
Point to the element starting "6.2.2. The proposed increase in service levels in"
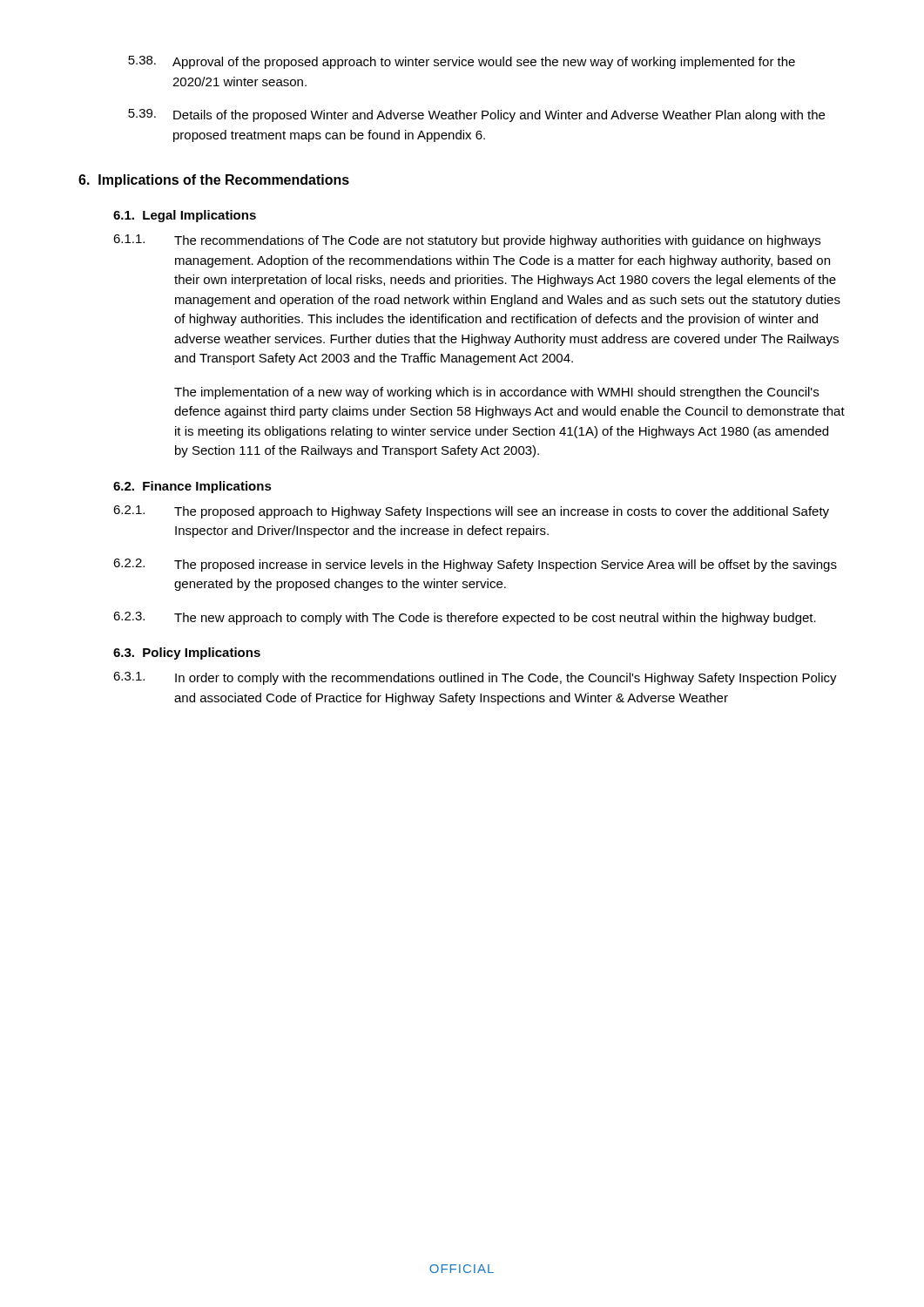(479, 574)
